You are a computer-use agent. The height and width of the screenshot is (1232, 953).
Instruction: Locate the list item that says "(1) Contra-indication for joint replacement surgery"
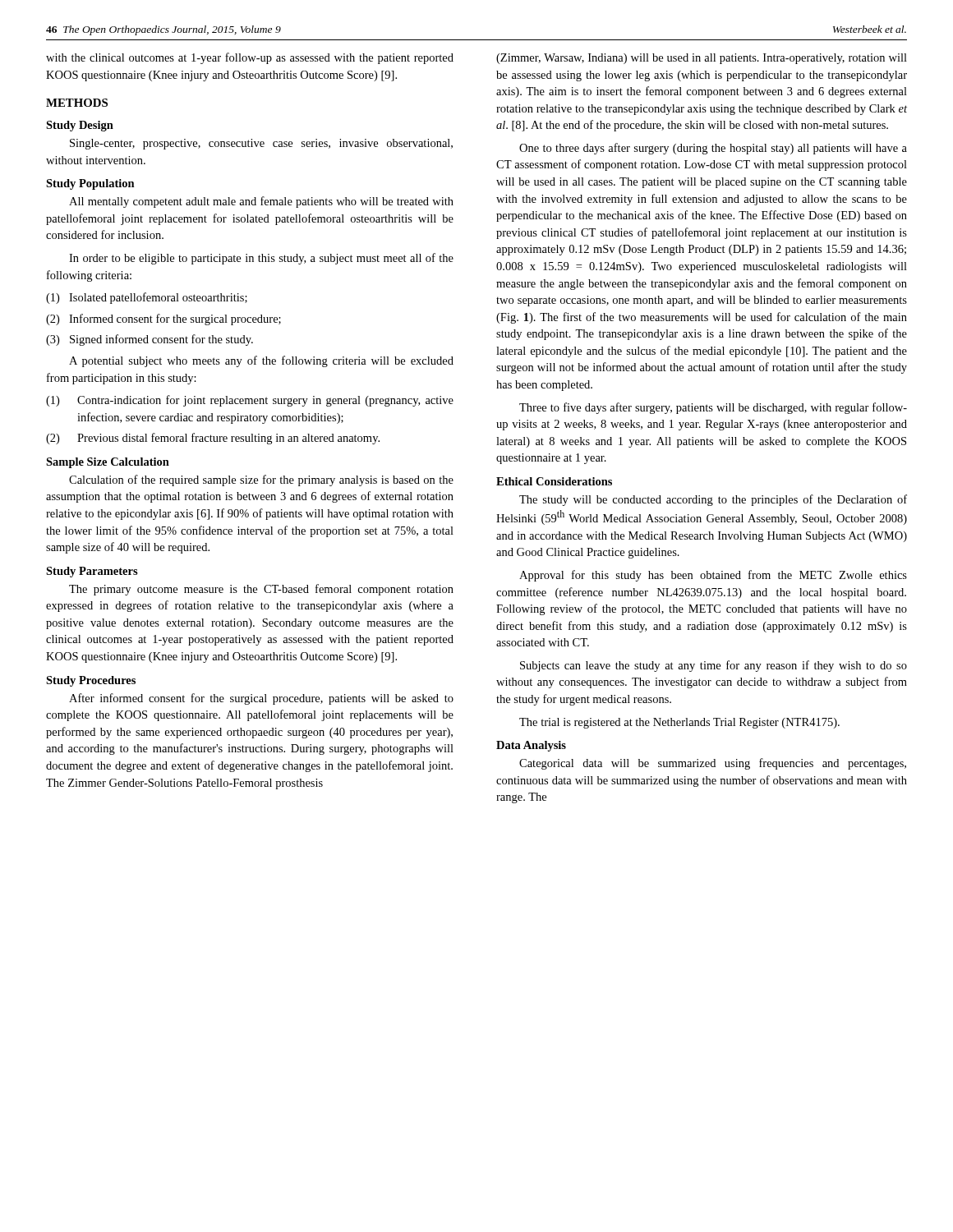[250, 409]
